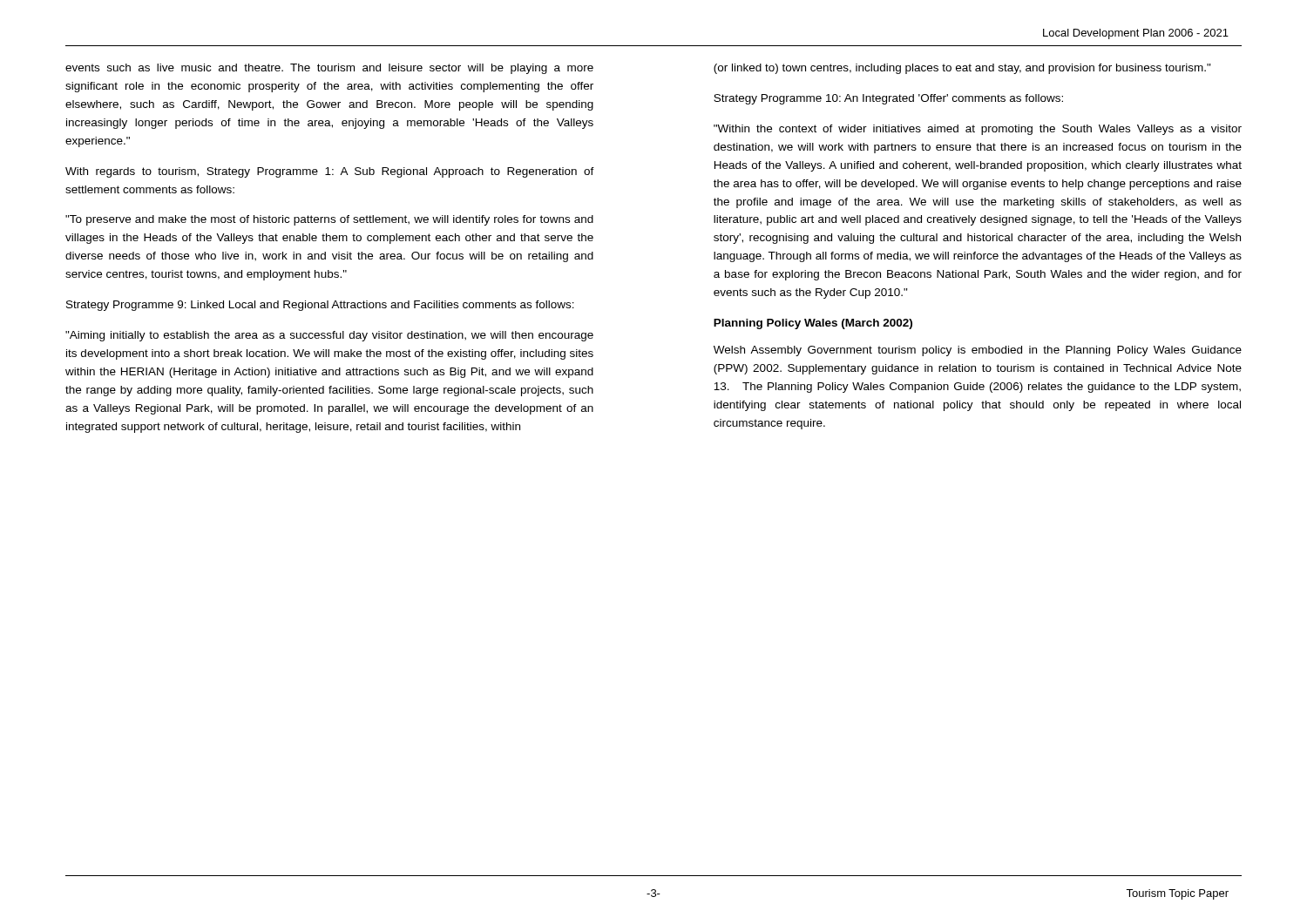Point to the region starting "events such as"
Viewport: 1307px width, 924px height.
point(329,104)
